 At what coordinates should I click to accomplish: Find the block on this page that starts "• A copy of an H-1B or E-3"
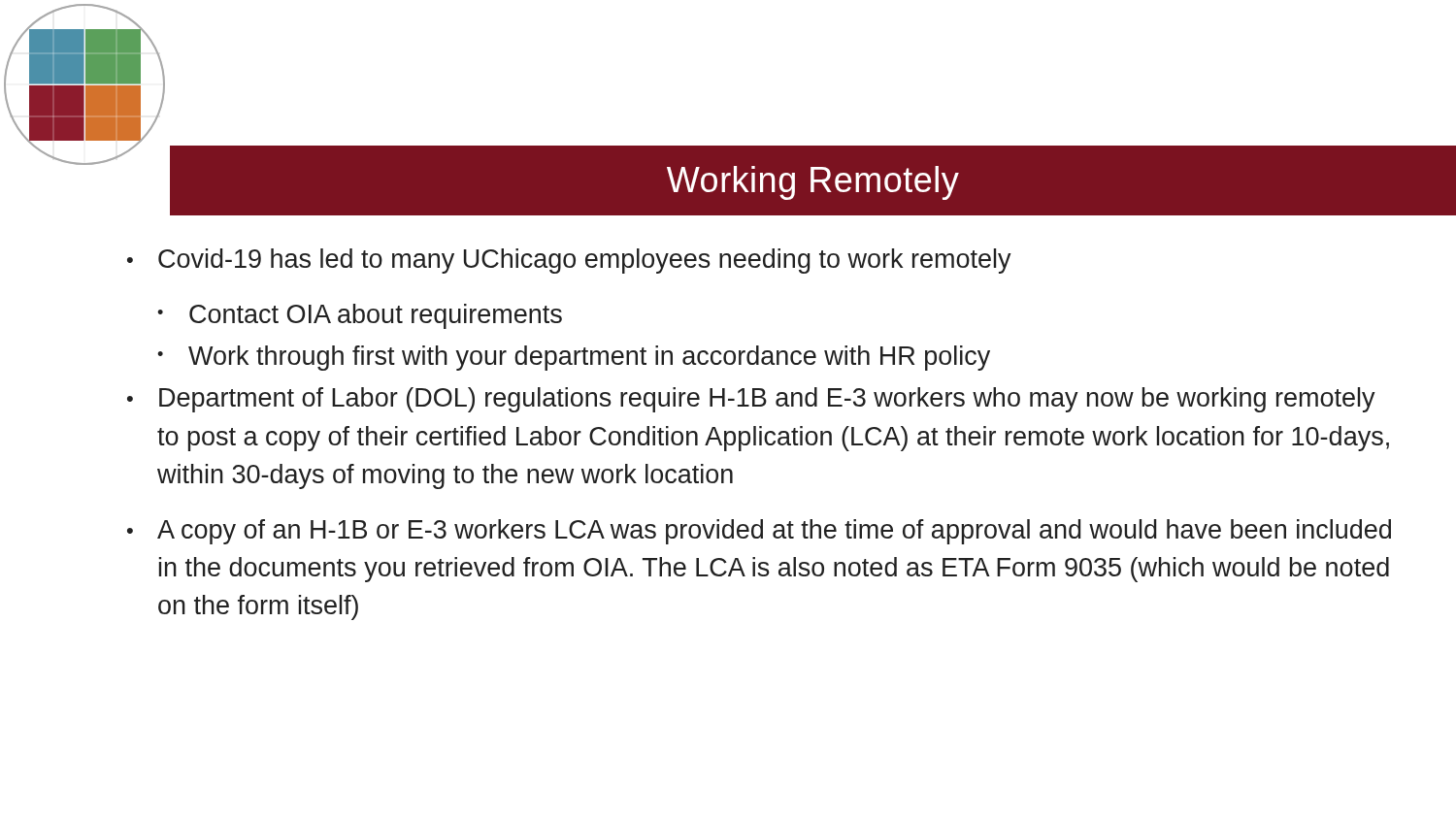(x=762, y=568)
